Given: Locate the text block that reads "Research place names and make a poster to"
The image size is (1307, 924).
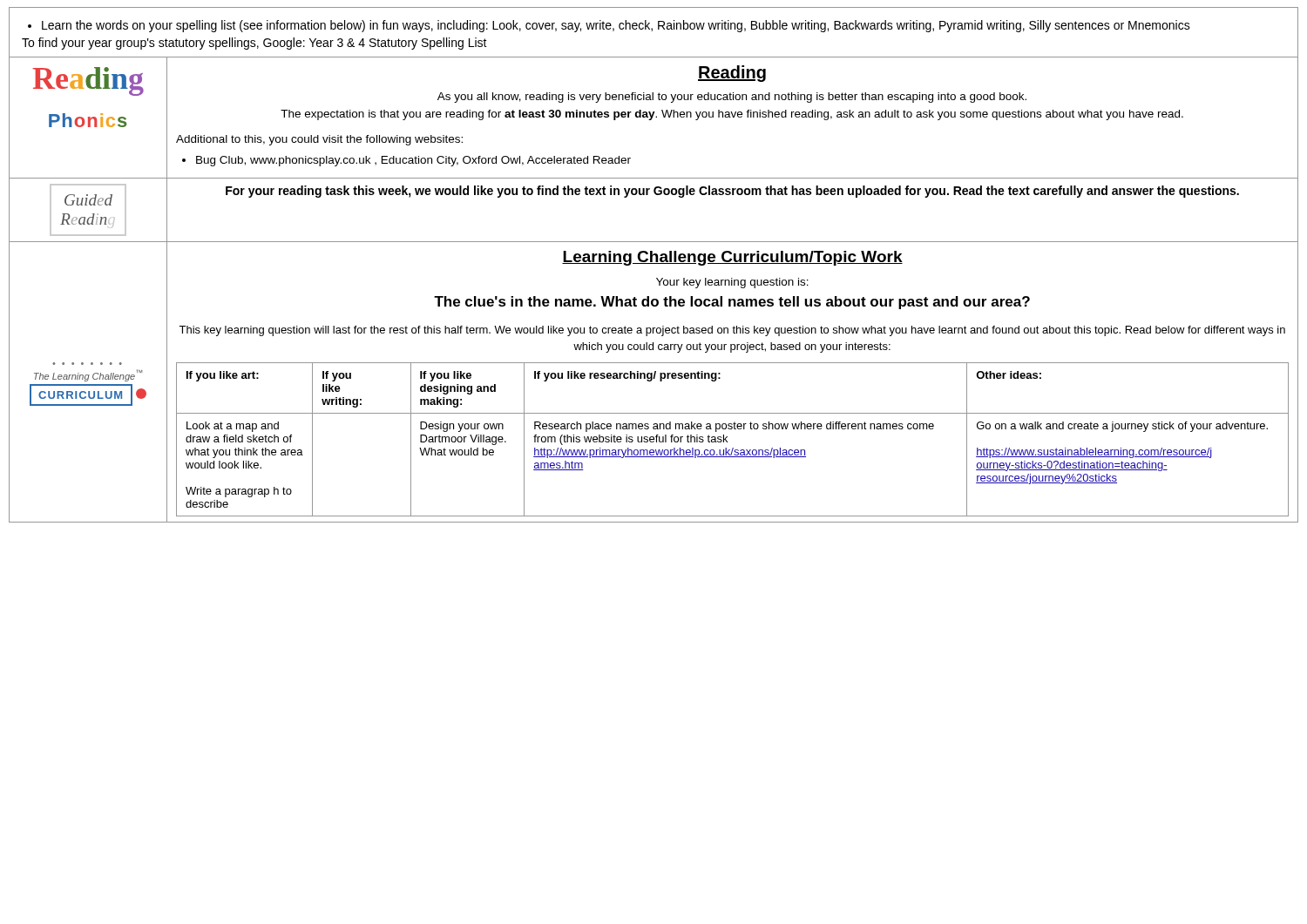Looking at the screenshot, I should tap(734, 445).
